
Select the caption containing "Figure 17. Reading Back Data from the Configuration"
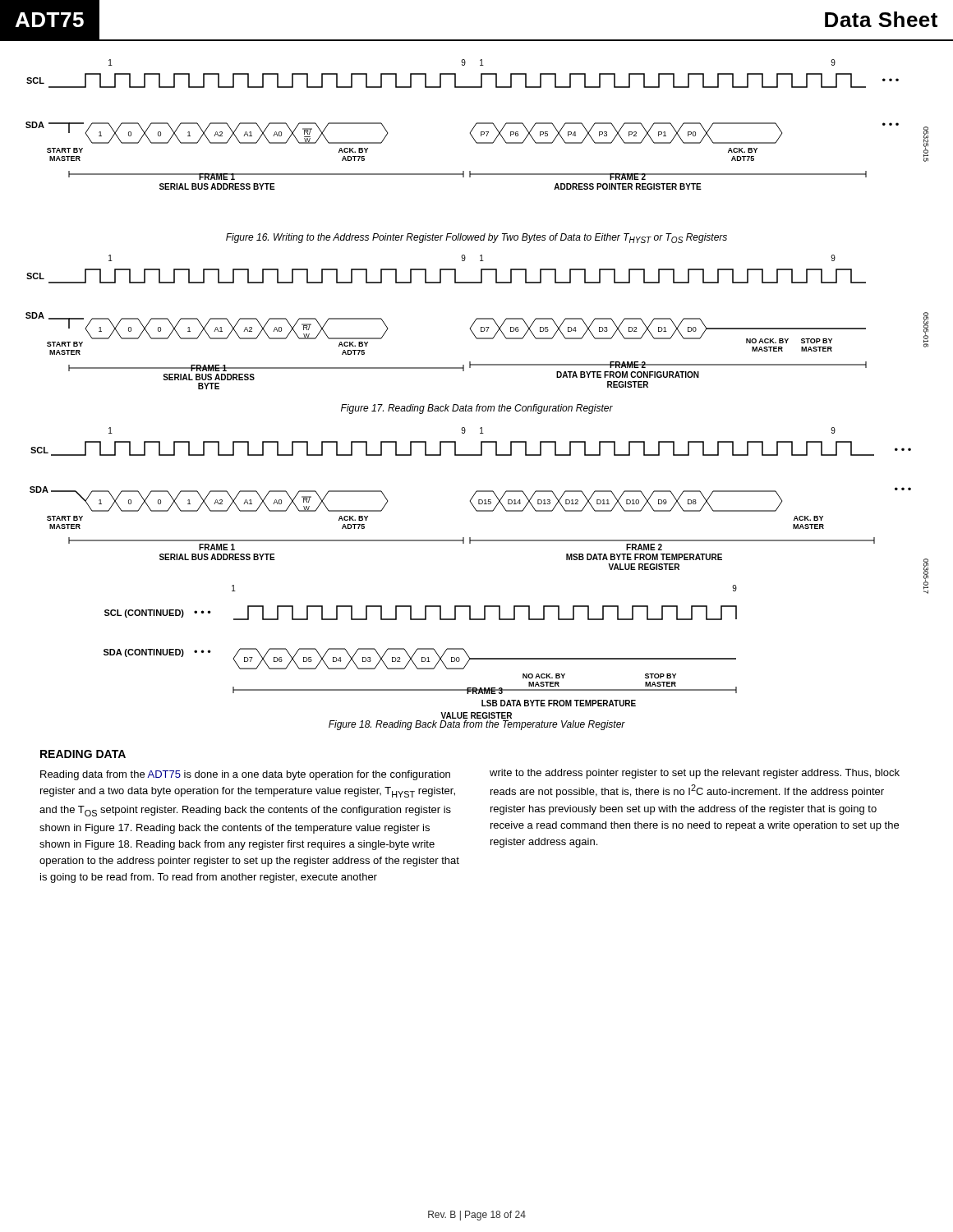pyautogui.click(x=476, y=408)
